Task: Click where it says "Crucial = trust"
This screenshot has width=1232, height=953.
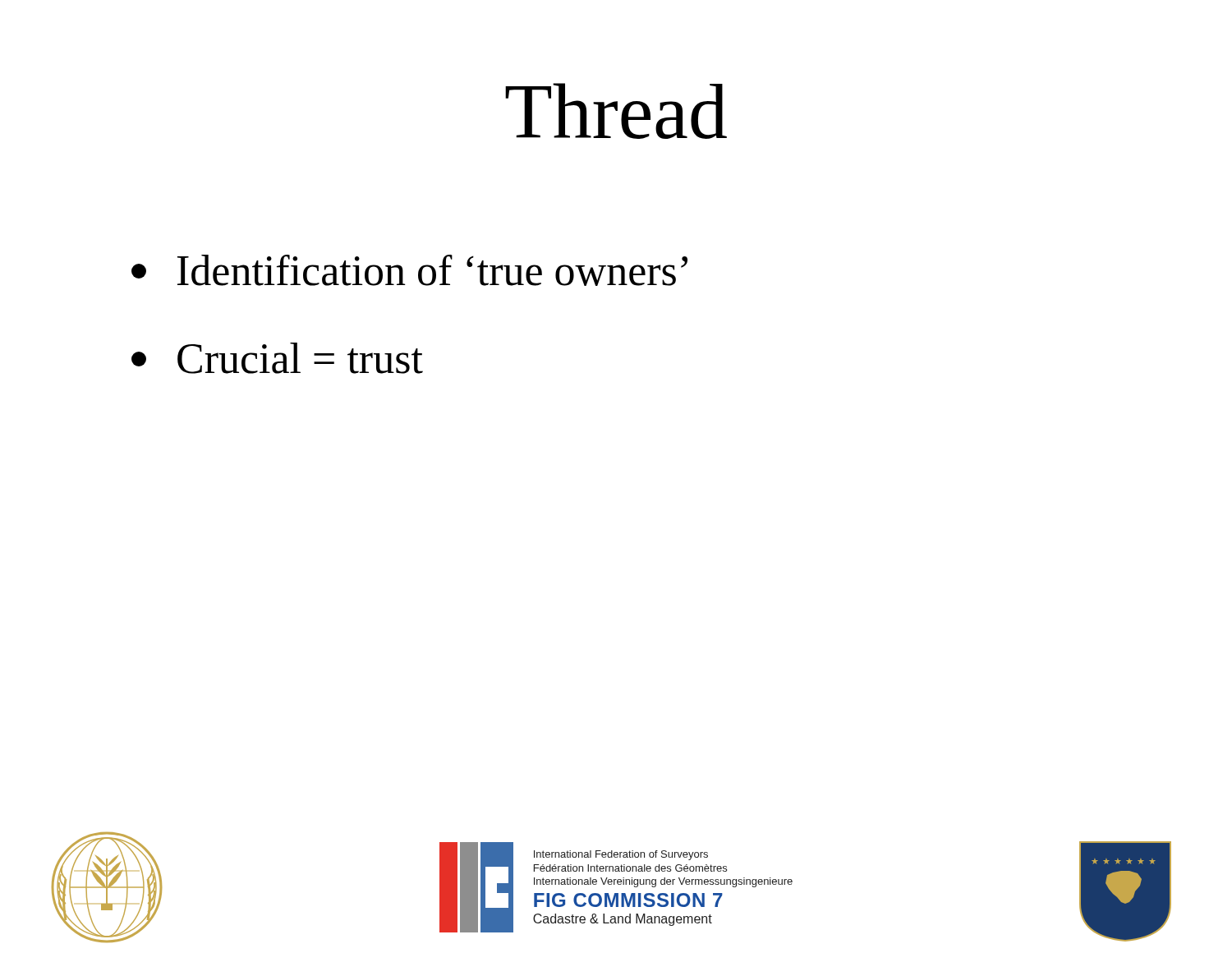Action: (277, 359)
